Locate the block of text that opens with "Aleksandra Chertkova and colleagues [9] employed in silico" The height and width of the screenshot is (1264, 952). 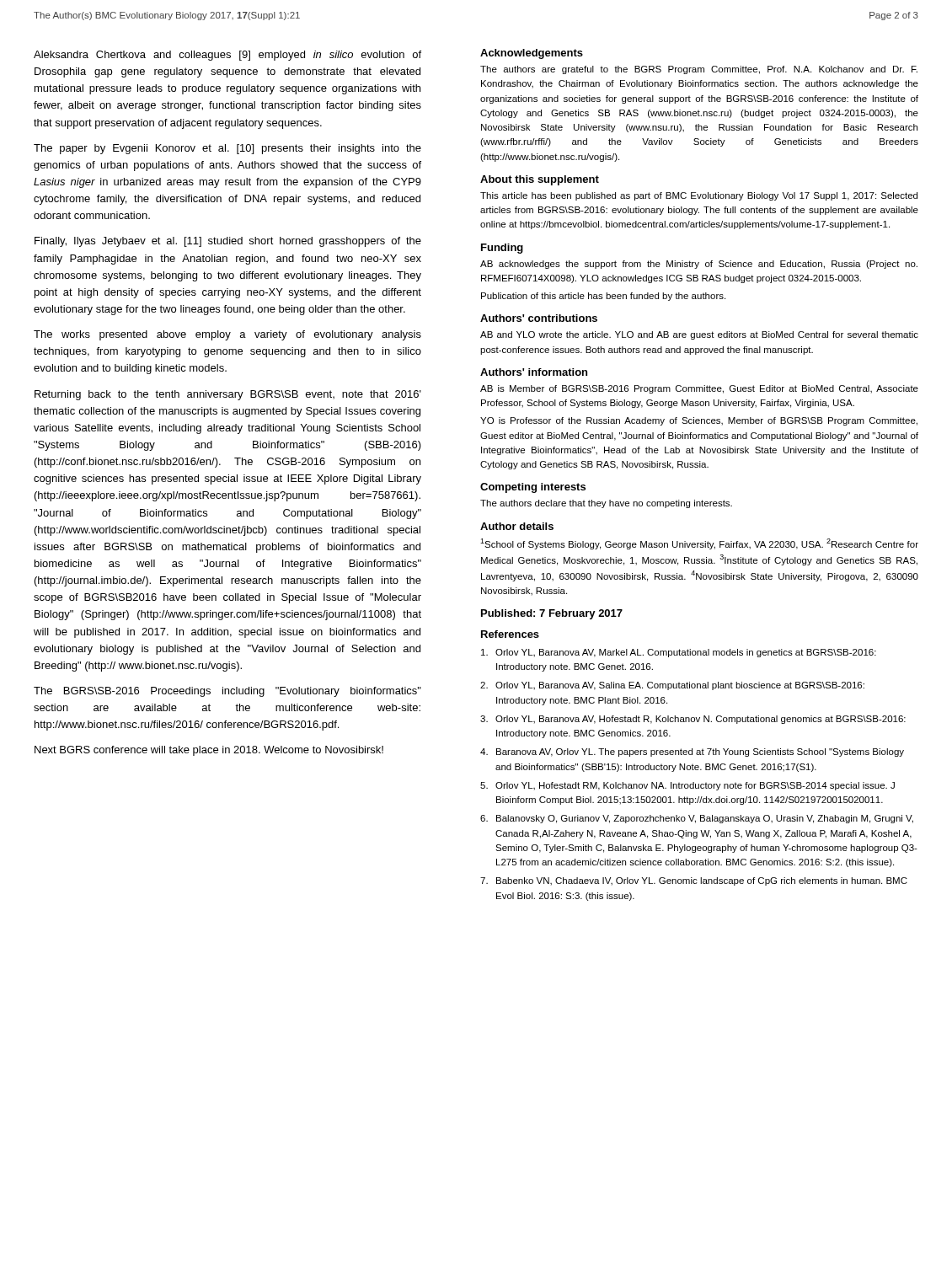pos(227,89)
